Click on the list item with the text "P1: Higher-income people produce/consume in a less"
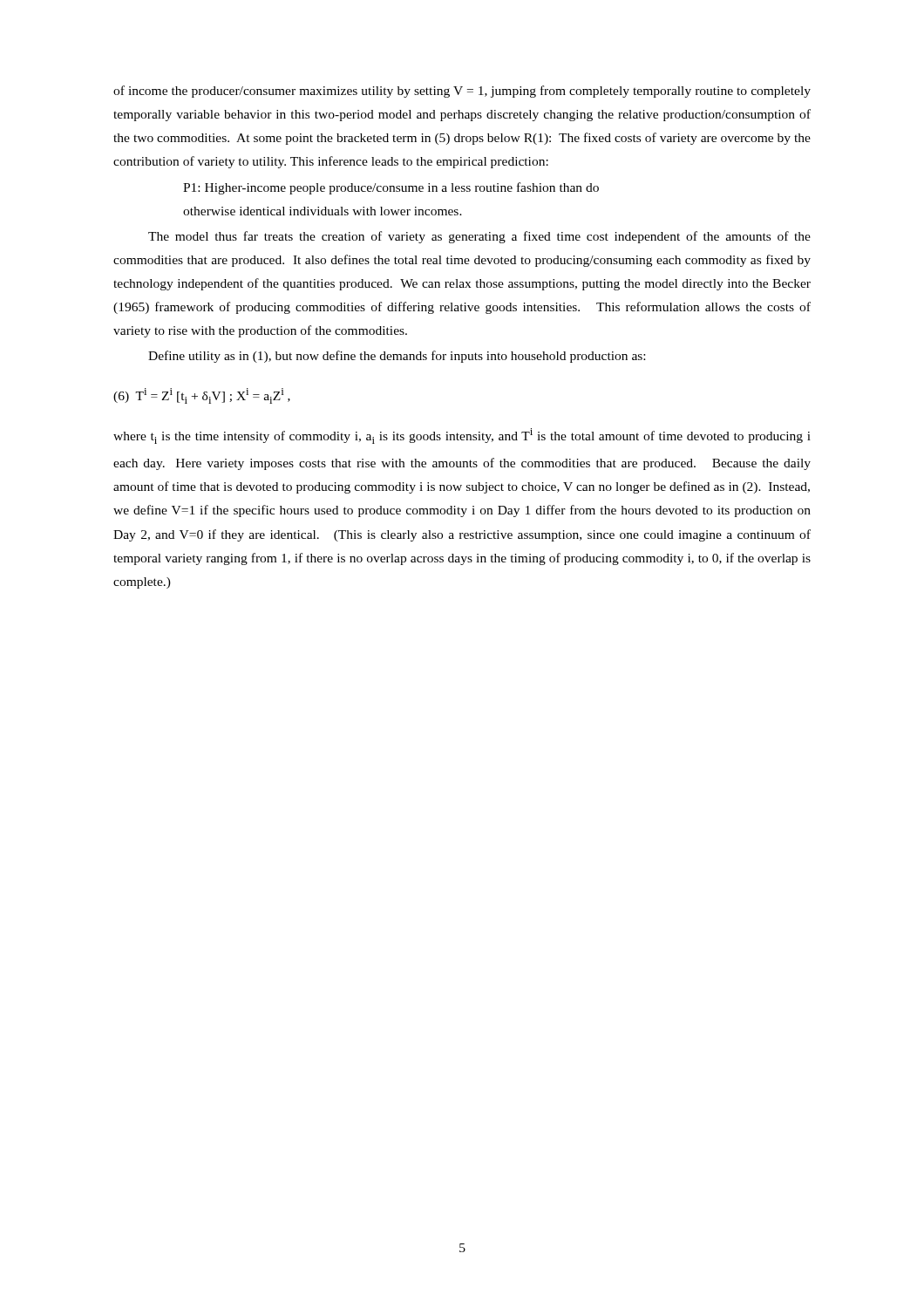 (x=497, y=198)
